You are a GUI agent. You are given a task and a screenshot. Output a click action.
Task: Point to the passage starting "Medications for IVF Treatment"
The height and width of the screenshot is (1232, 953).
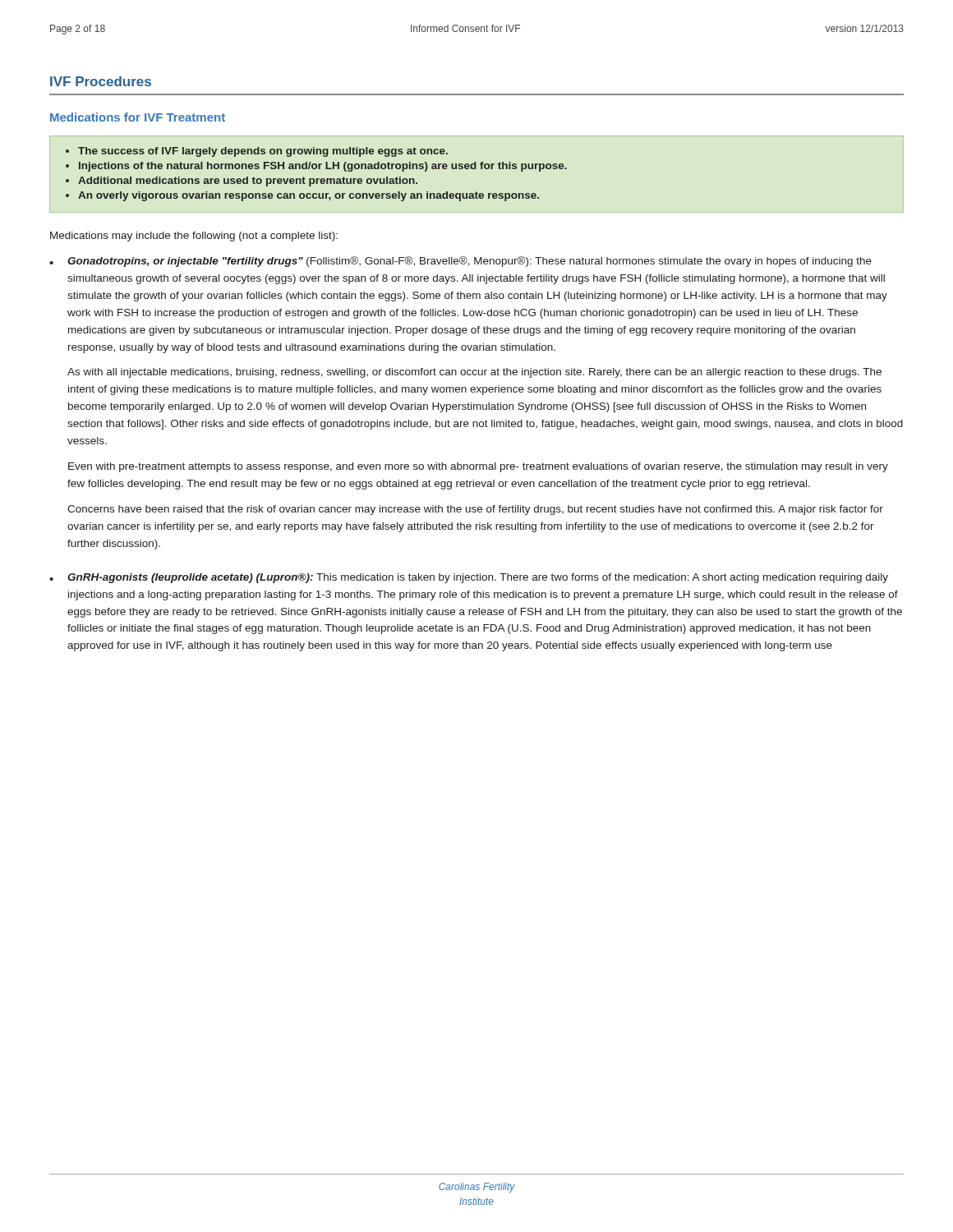pos(137,117)
